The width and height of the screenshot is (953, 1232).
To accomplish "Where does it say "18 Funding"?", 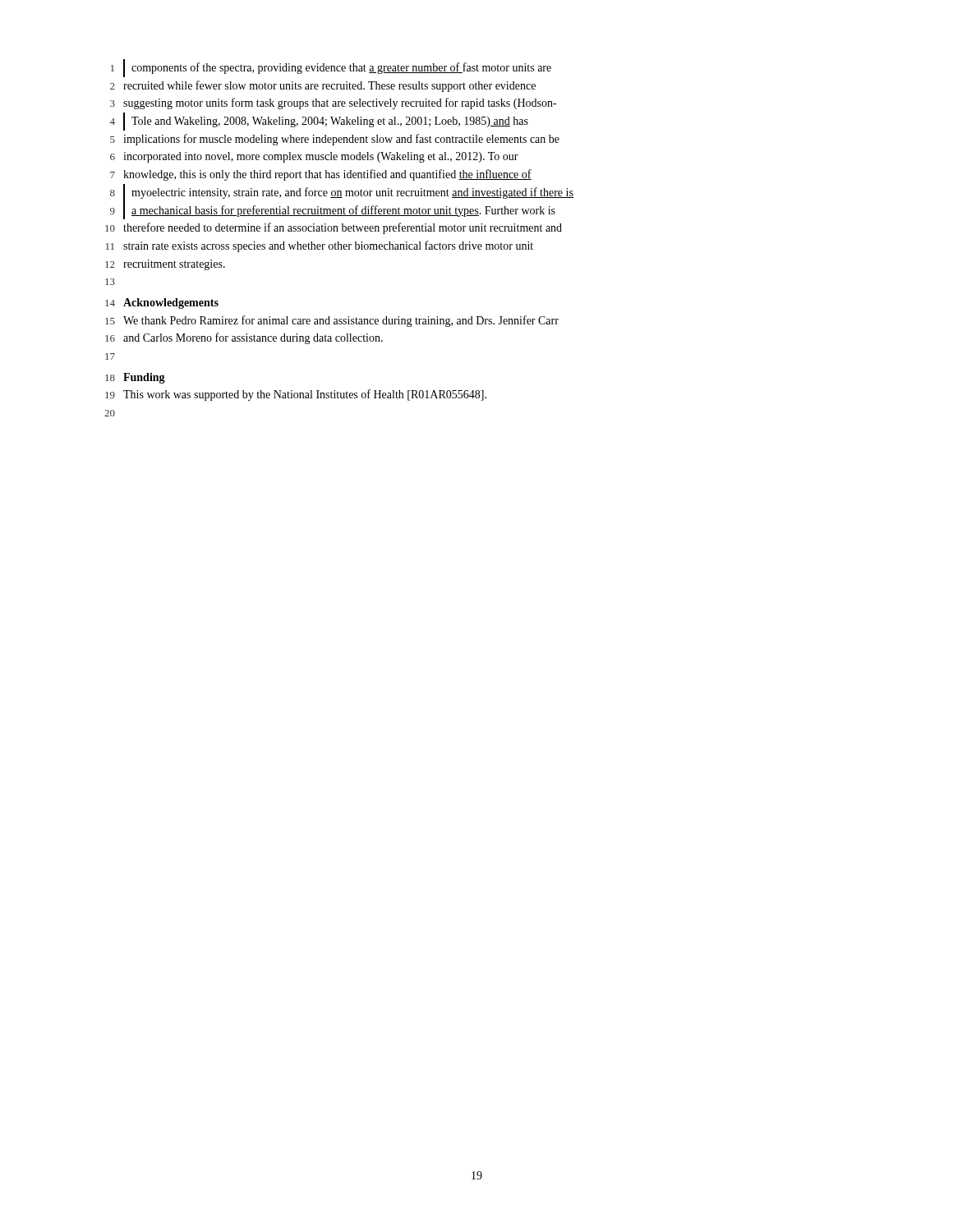I will [135, 378].
